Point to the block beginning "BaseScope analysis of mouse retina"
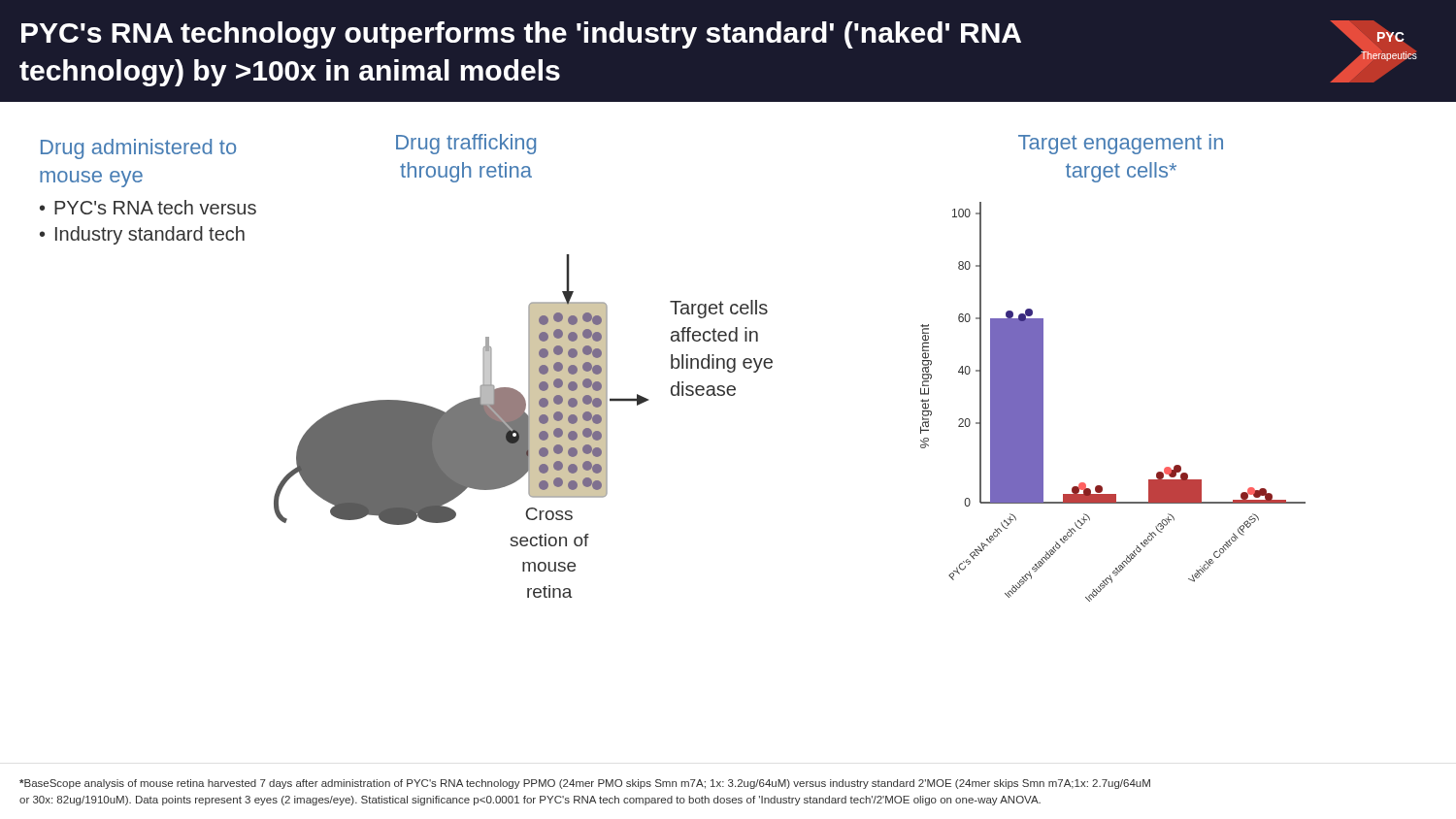Viewport: 1456px width, 819px height. [x=585, y=791]
